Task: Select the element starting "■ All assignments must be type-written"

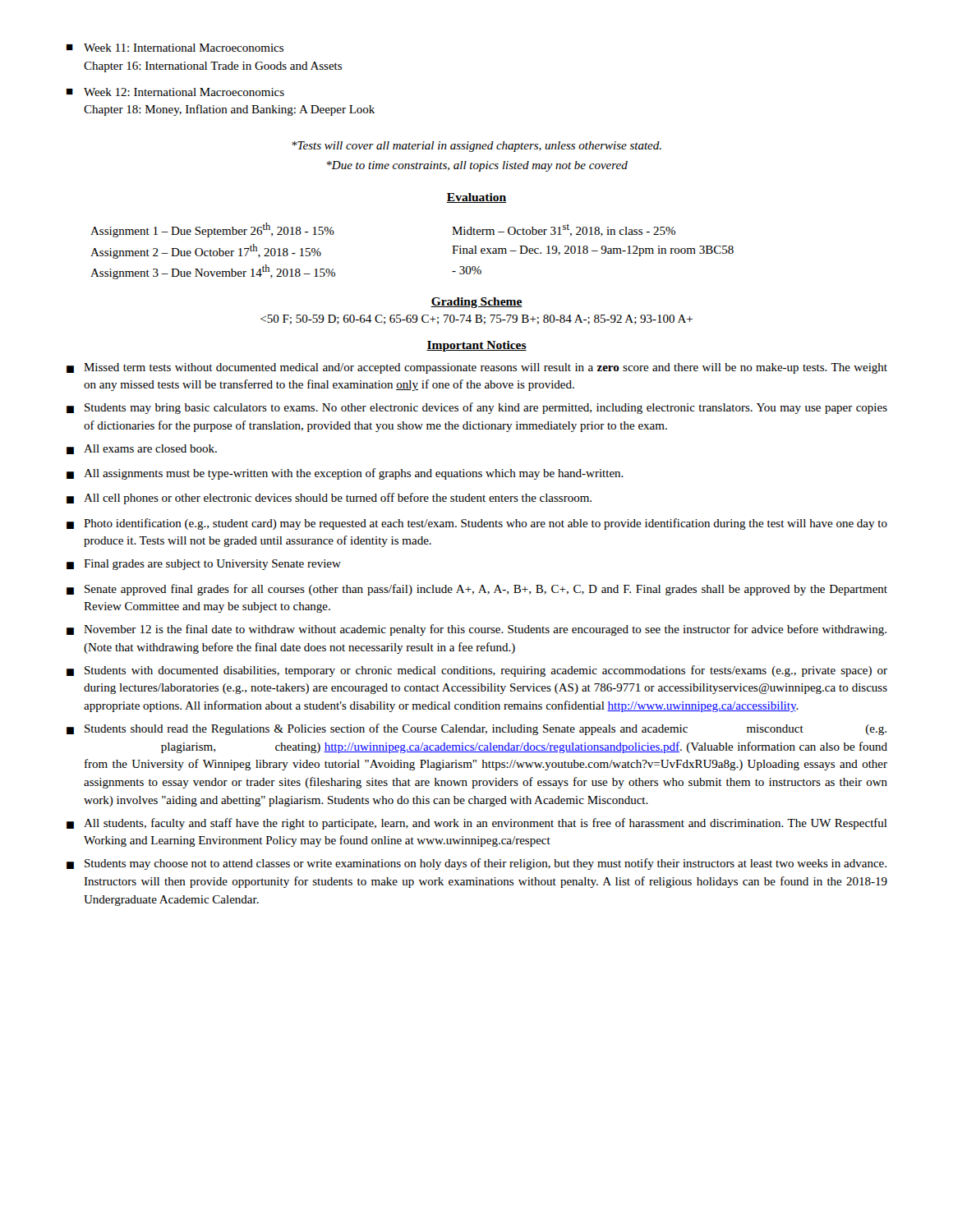Action: (476, 475)
